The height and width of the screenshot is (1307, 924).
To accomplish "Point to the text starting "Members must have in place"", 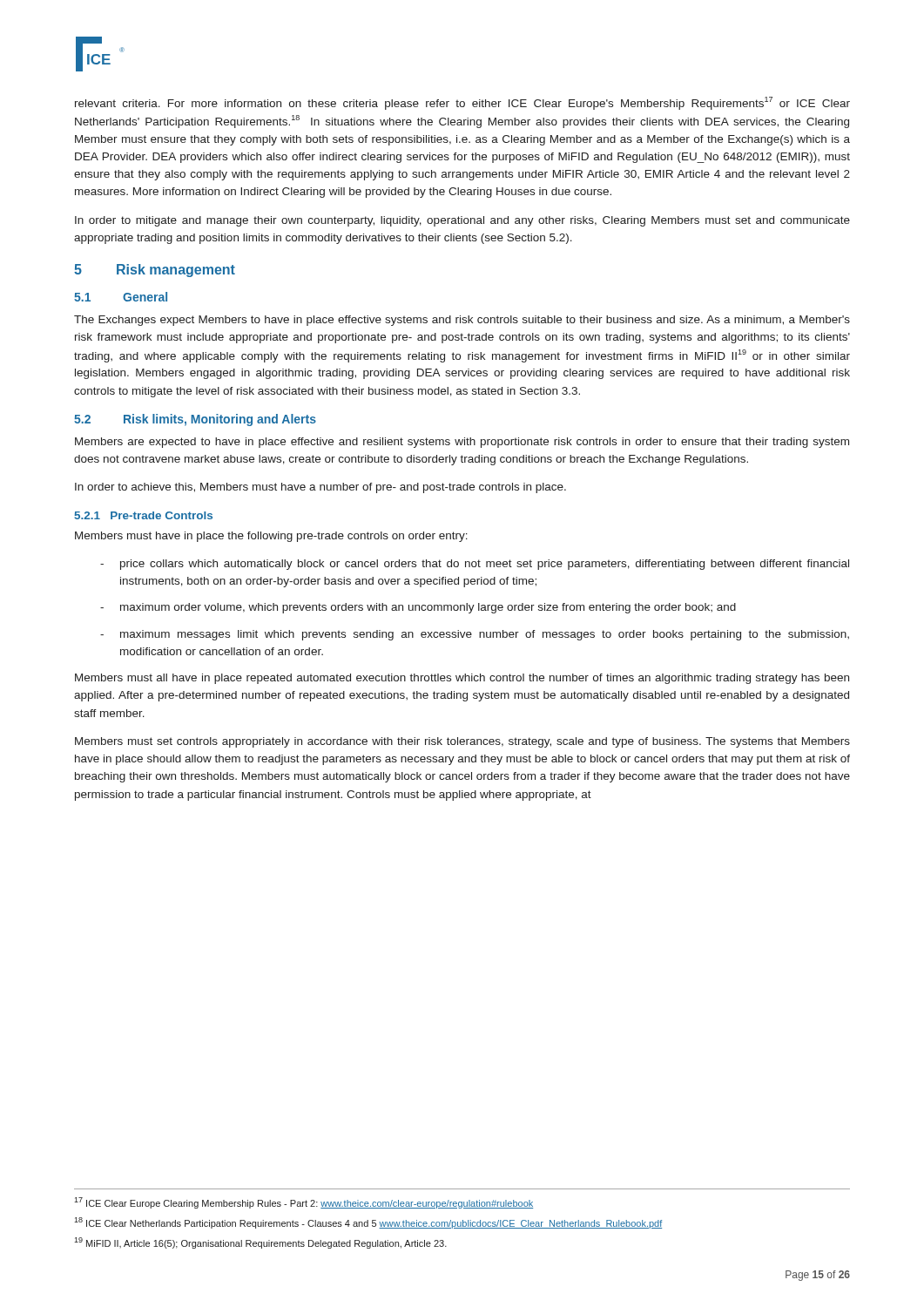I will (462, 536).
